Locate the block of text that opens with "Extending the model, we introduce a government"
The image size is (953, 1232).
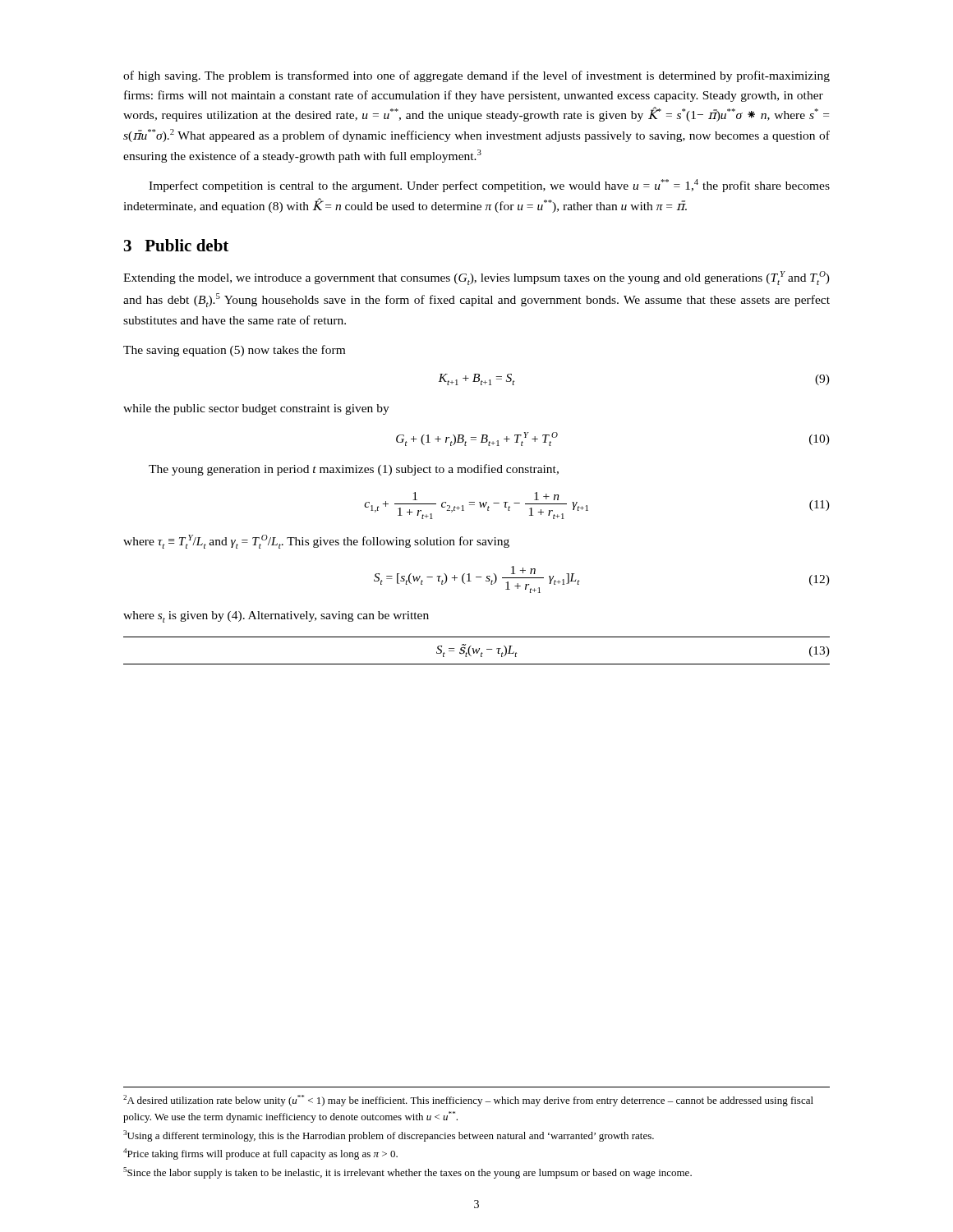[476, 299]
